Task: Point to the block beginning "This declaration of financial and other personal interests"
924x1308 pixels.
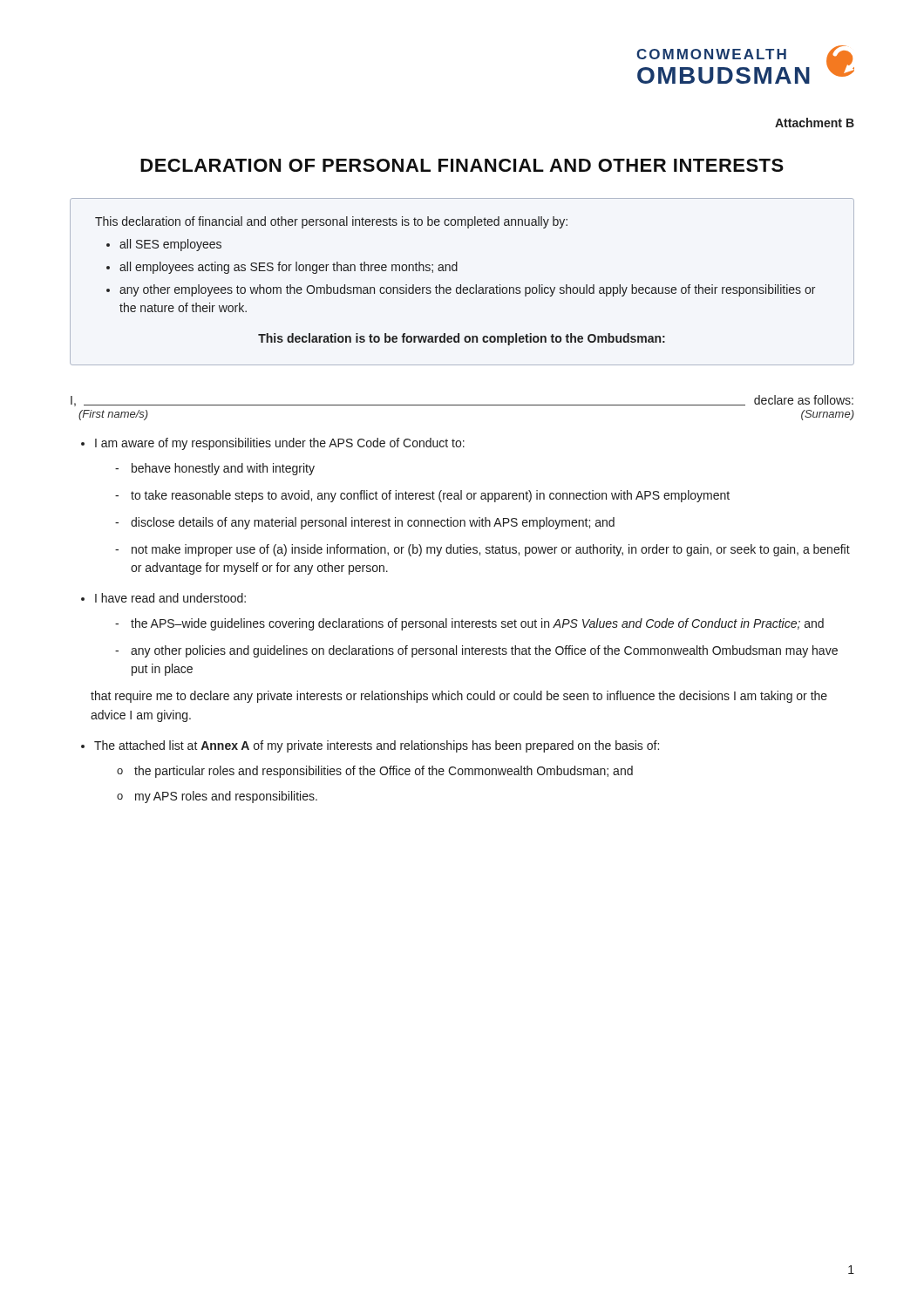Action: coord(332,222)
